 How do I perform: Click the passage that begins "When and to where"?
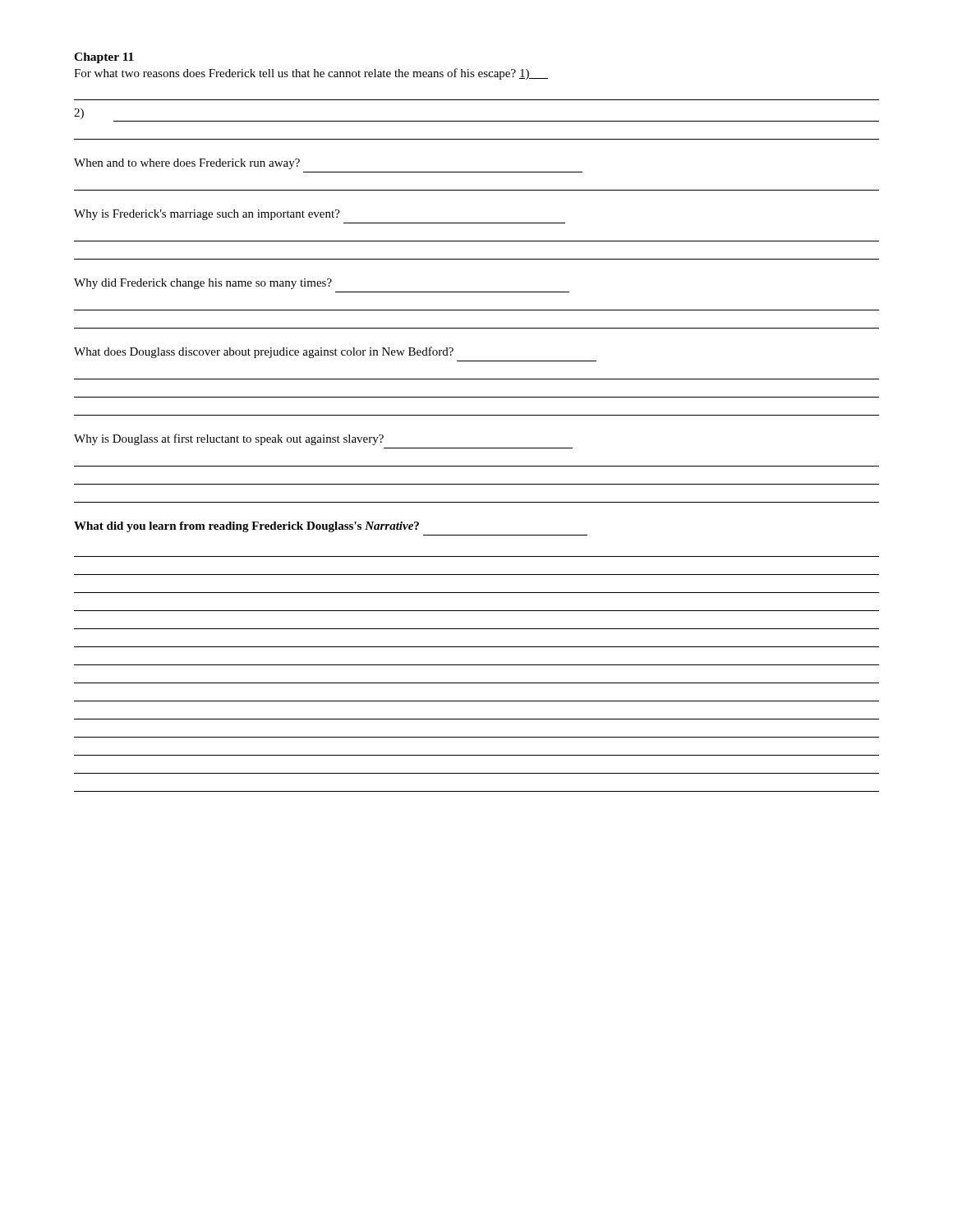click(476, 172)
